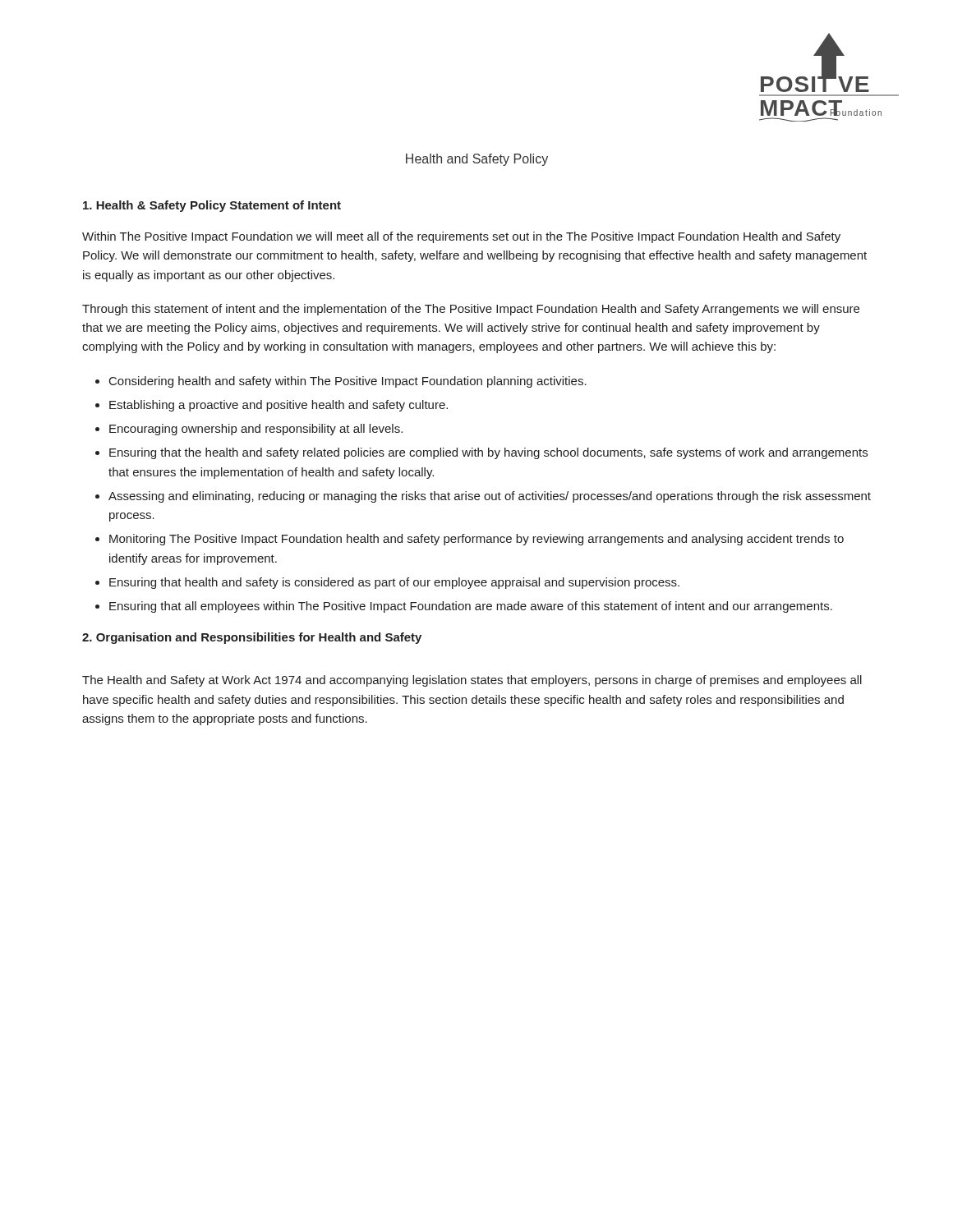This screenshot has height=1232, width=953.
Task: Select the passage starting "1. Health & Safety Policy Statement of Intent"
Action: [x=212, y=205]
